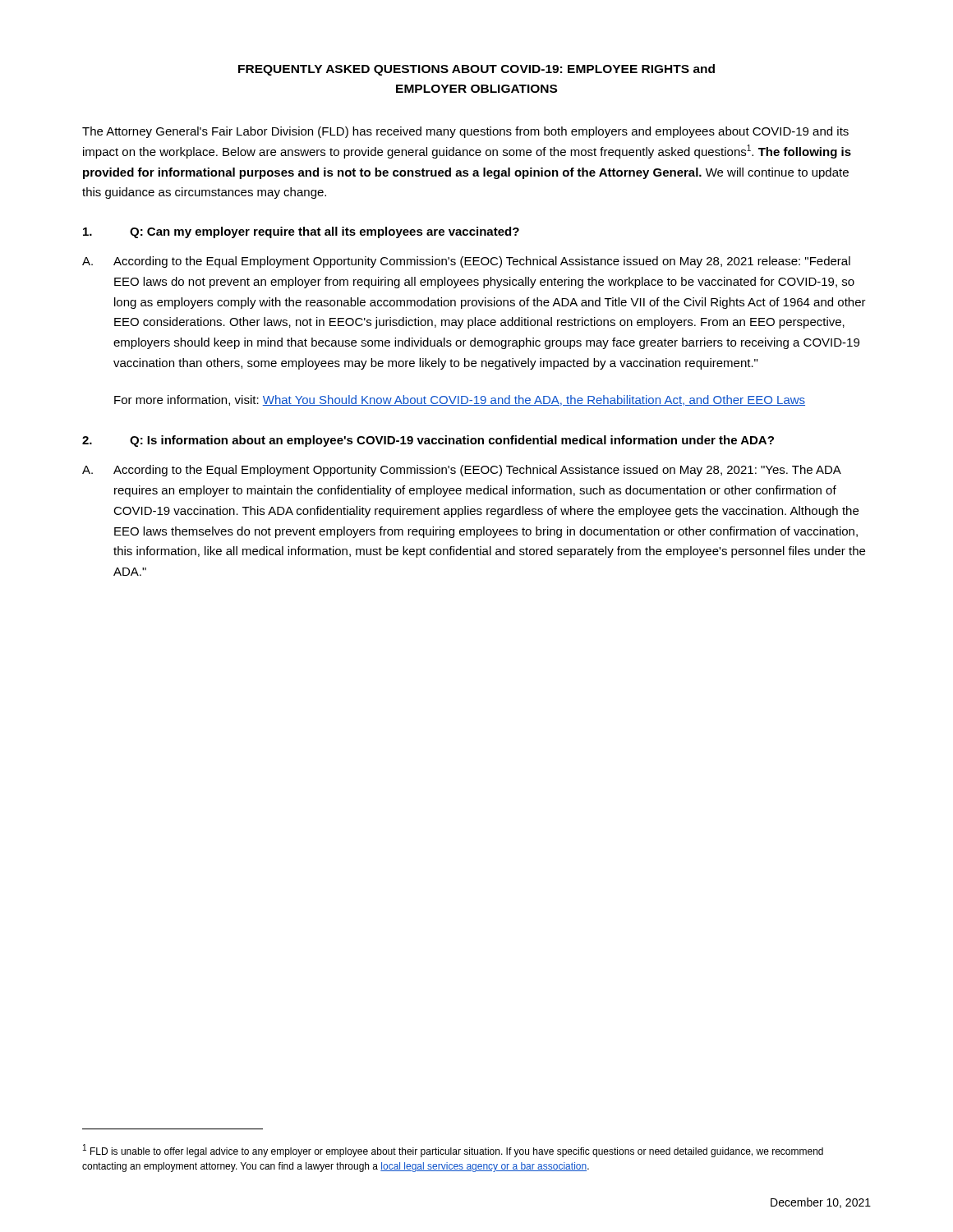Find the footnote containing "1 FLD is unable to offer"
Screen dimensions: 1232x953
(453, 1158)
